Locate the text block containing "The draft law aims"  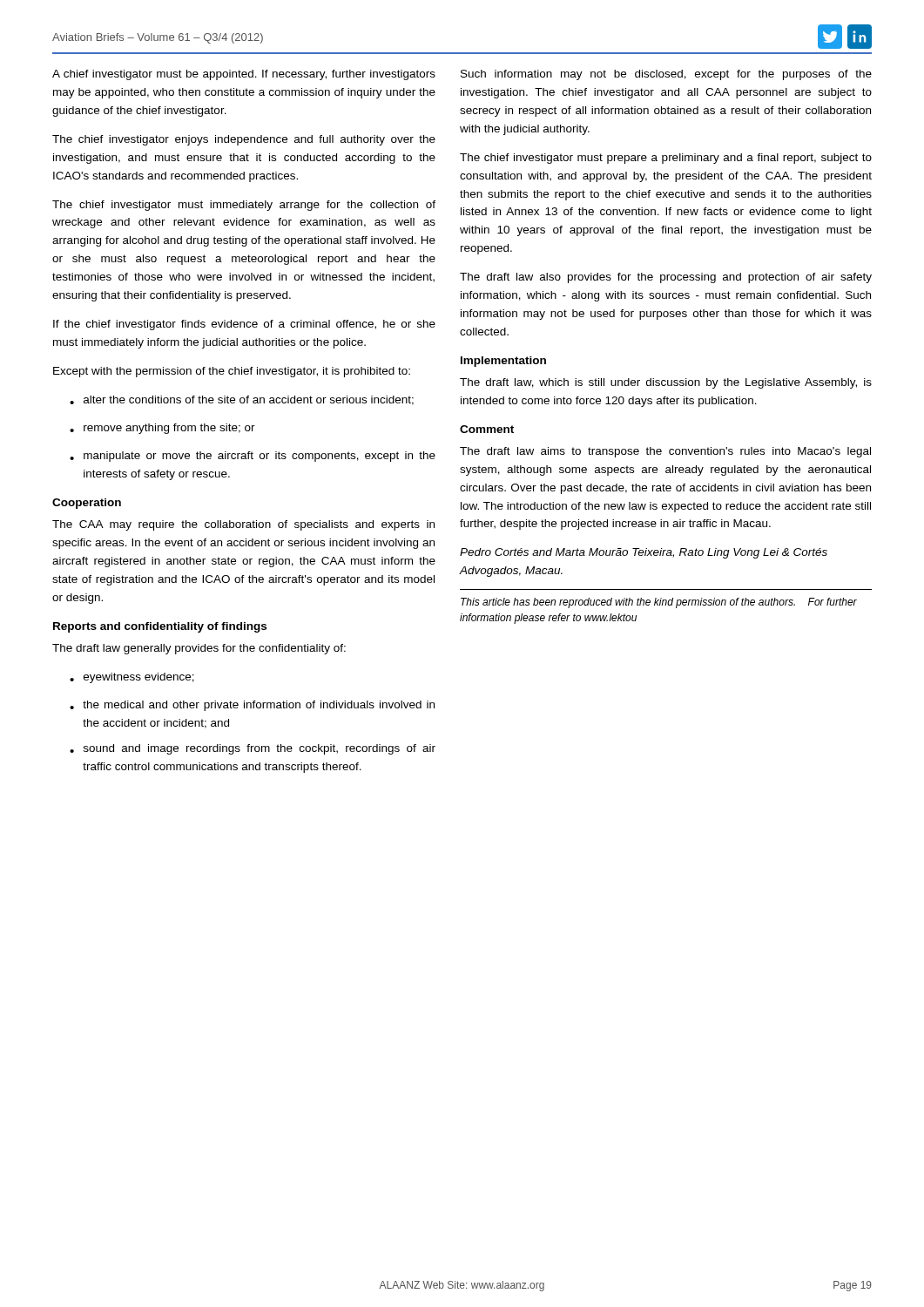(x=666, y=487)
